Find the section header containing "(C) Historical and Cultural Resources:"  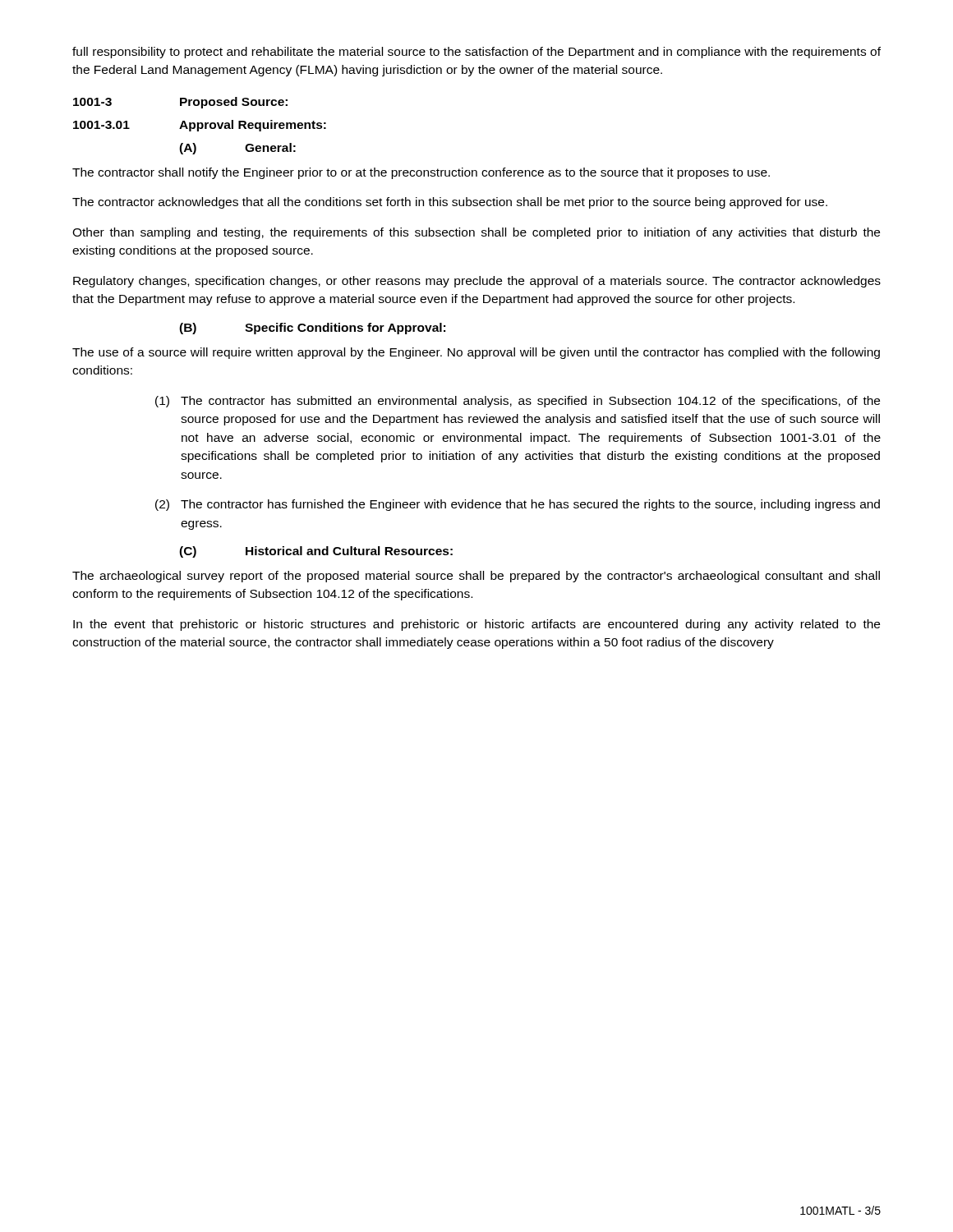point(316,551)
